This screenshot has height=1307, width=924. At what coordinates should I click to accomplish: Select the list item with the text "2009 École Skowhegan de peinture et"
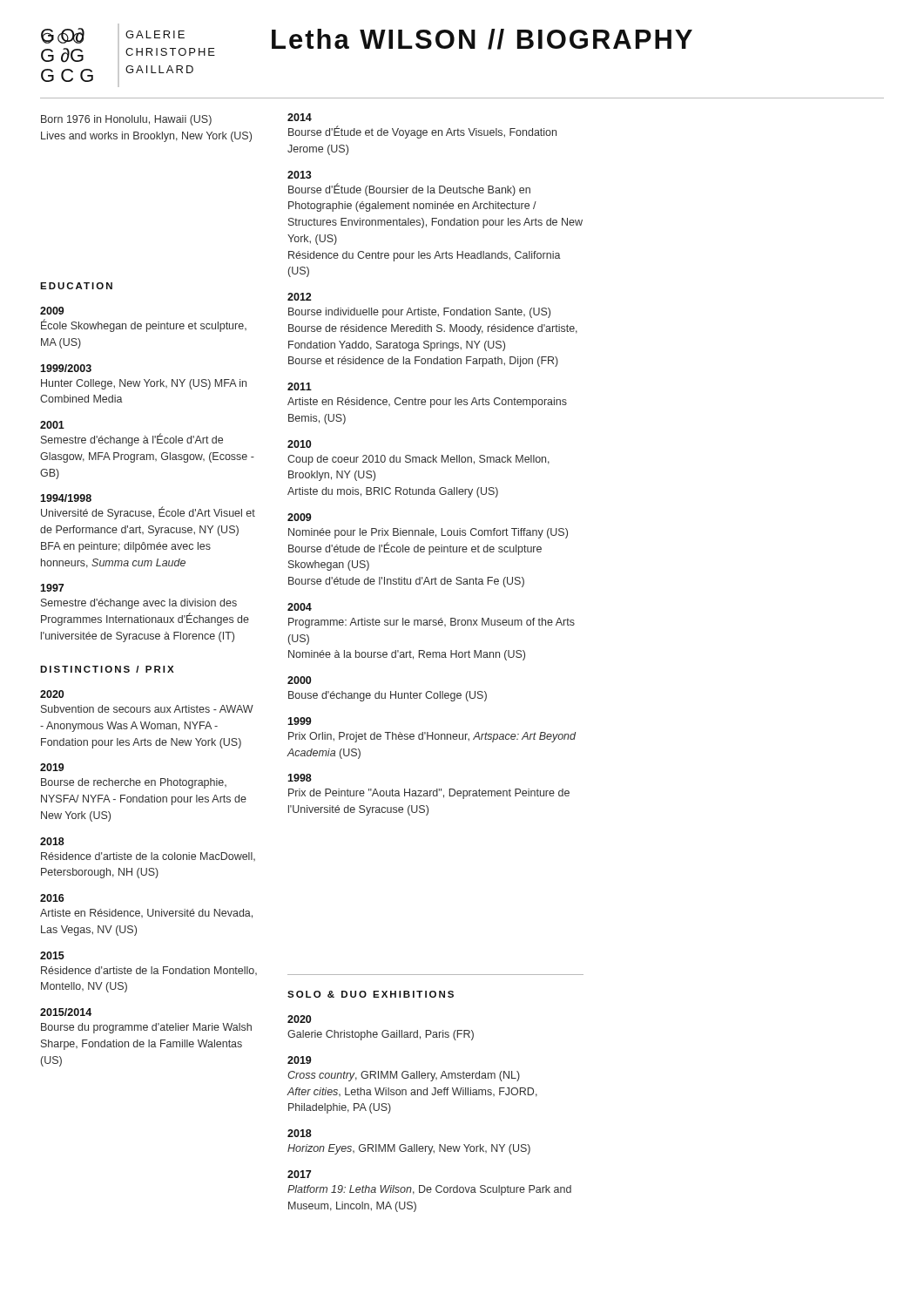pos(150,328)
